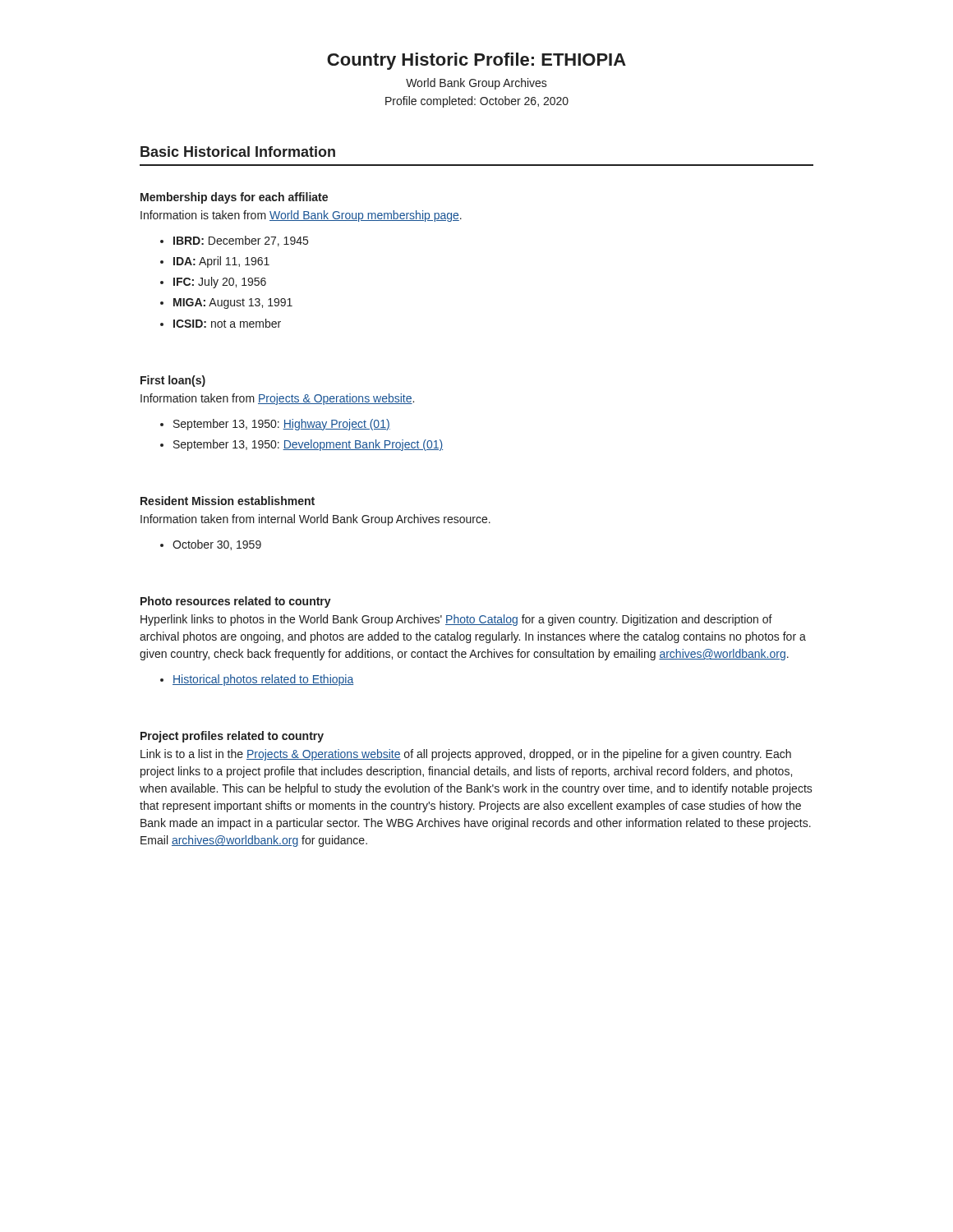Point to "Information taken from Projects & Operations website."
This screenshot has height=1232, width=953.
coord(277,398)
